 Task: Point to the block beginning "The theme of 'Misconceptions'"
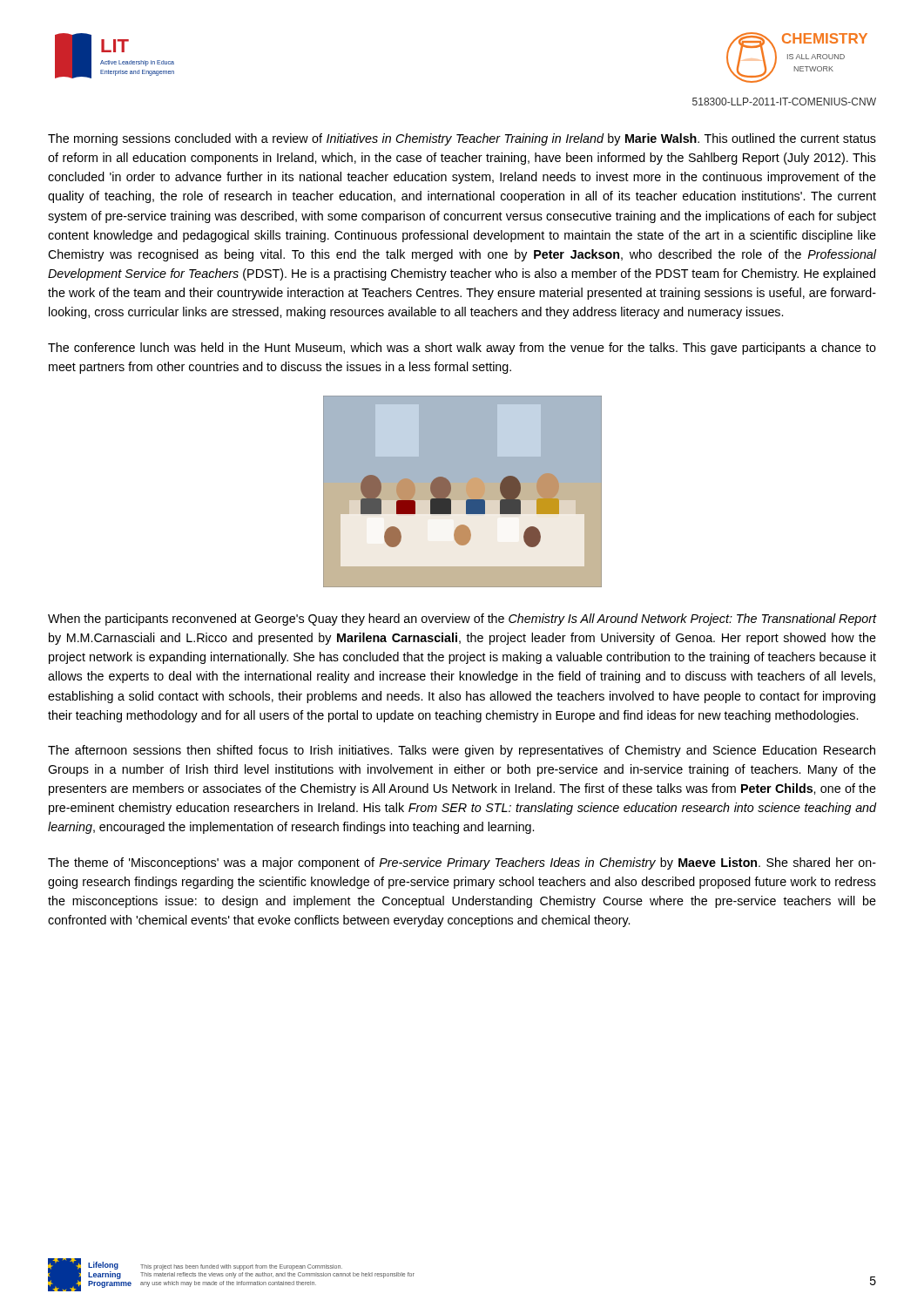(x=462, y=891)
